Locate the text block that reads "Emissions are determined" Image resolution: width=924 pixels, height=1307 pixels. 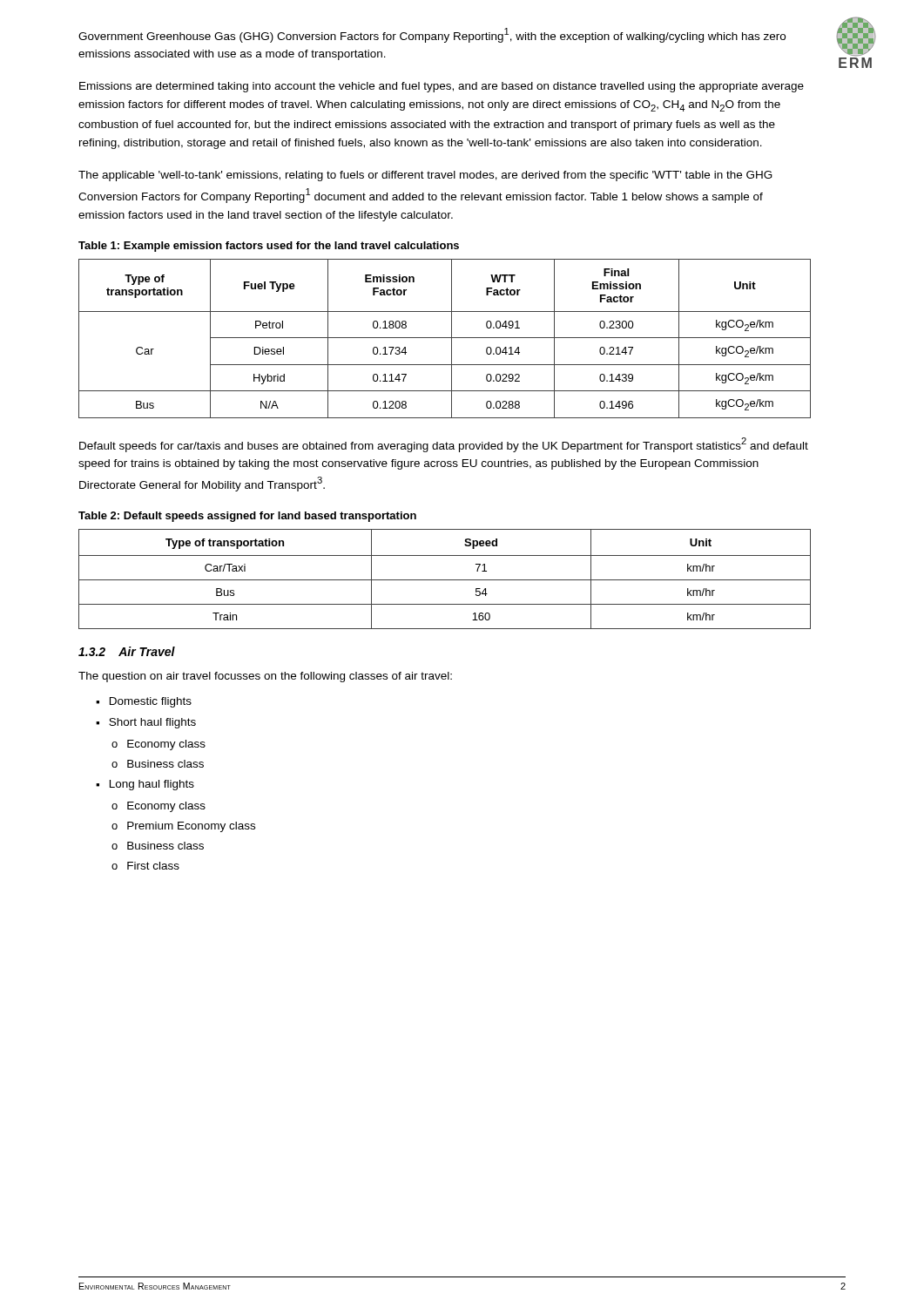click(x=441, y=114)
